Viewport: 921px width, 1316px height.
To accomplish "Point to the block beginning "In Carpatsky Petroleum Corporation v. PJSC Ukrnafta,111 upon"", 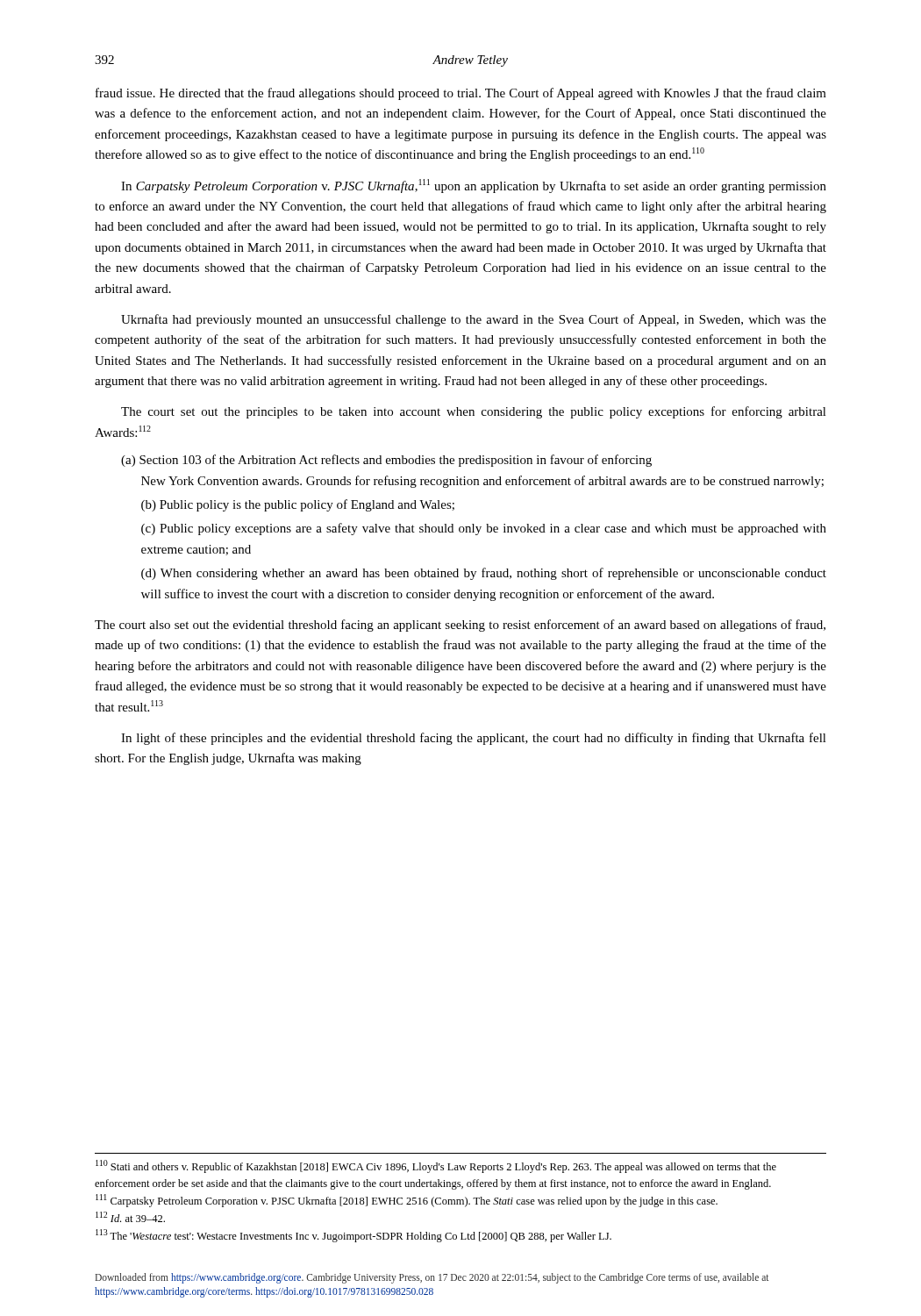I will click(x=460, y=236).
